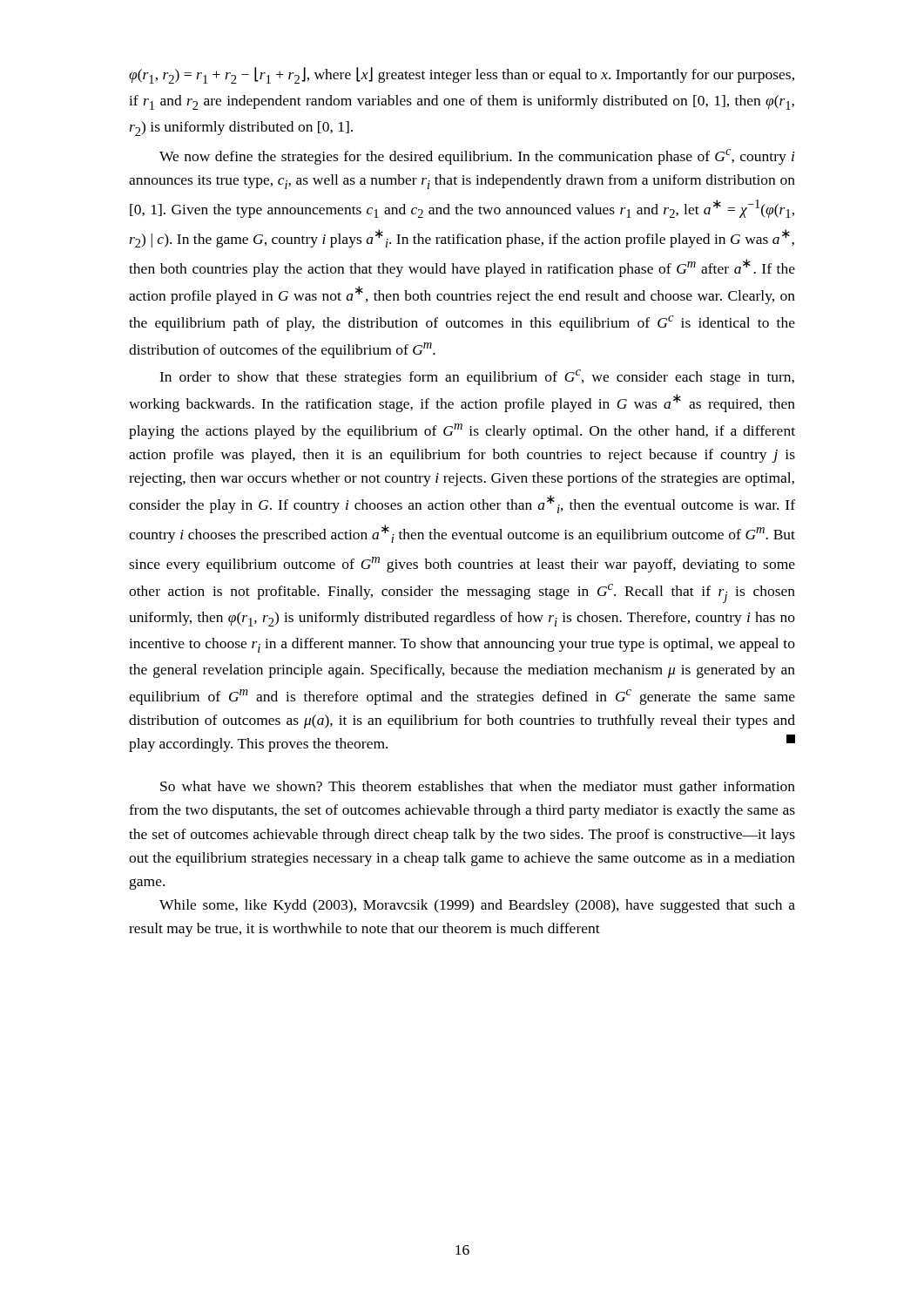This screenshot has height=1307, width=924.
Task: Find the text starting "We now define the strategies for the desired"
Action: pos(462,252)
